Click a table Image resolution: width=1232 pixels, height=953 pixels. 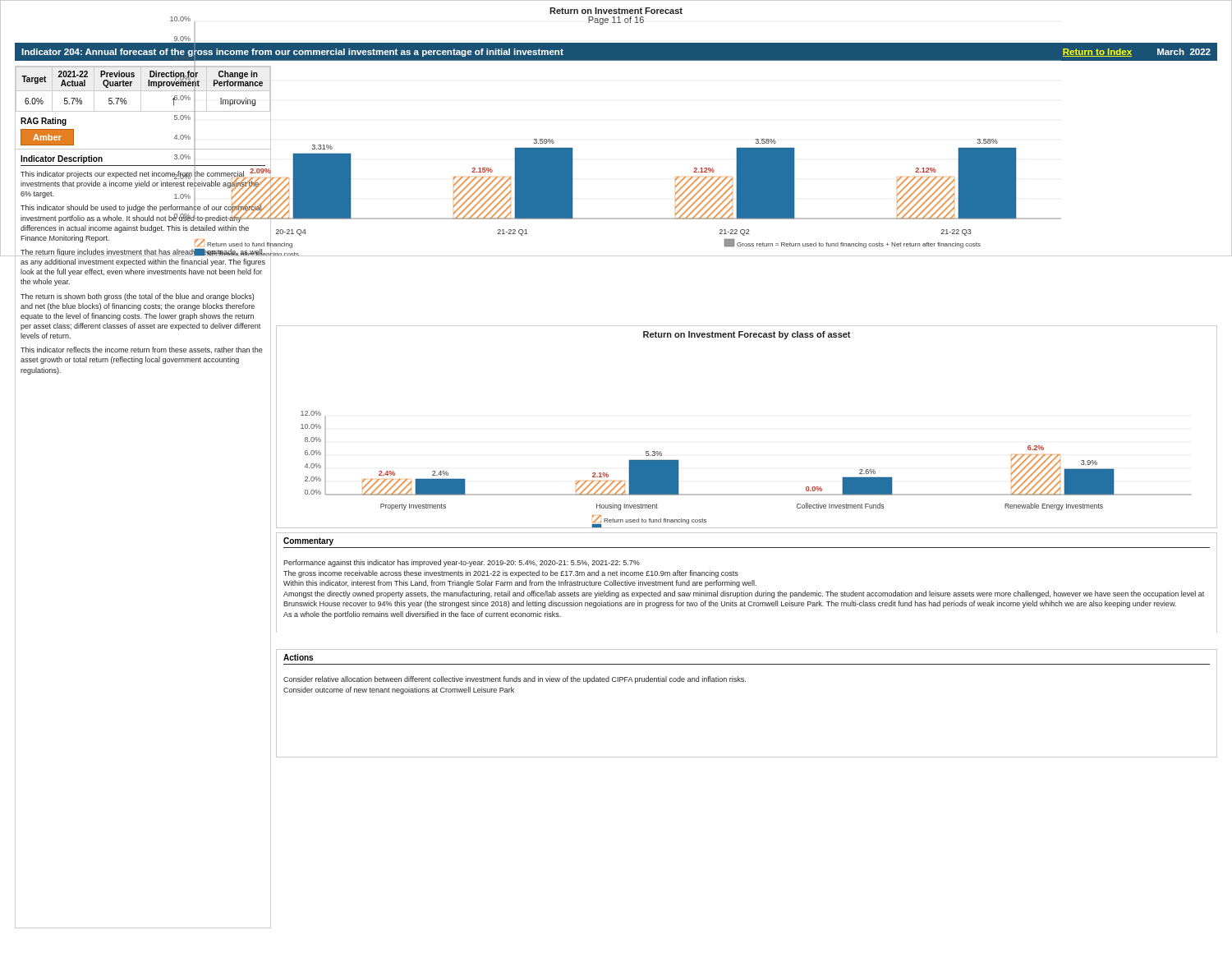(x=143, y=89)
